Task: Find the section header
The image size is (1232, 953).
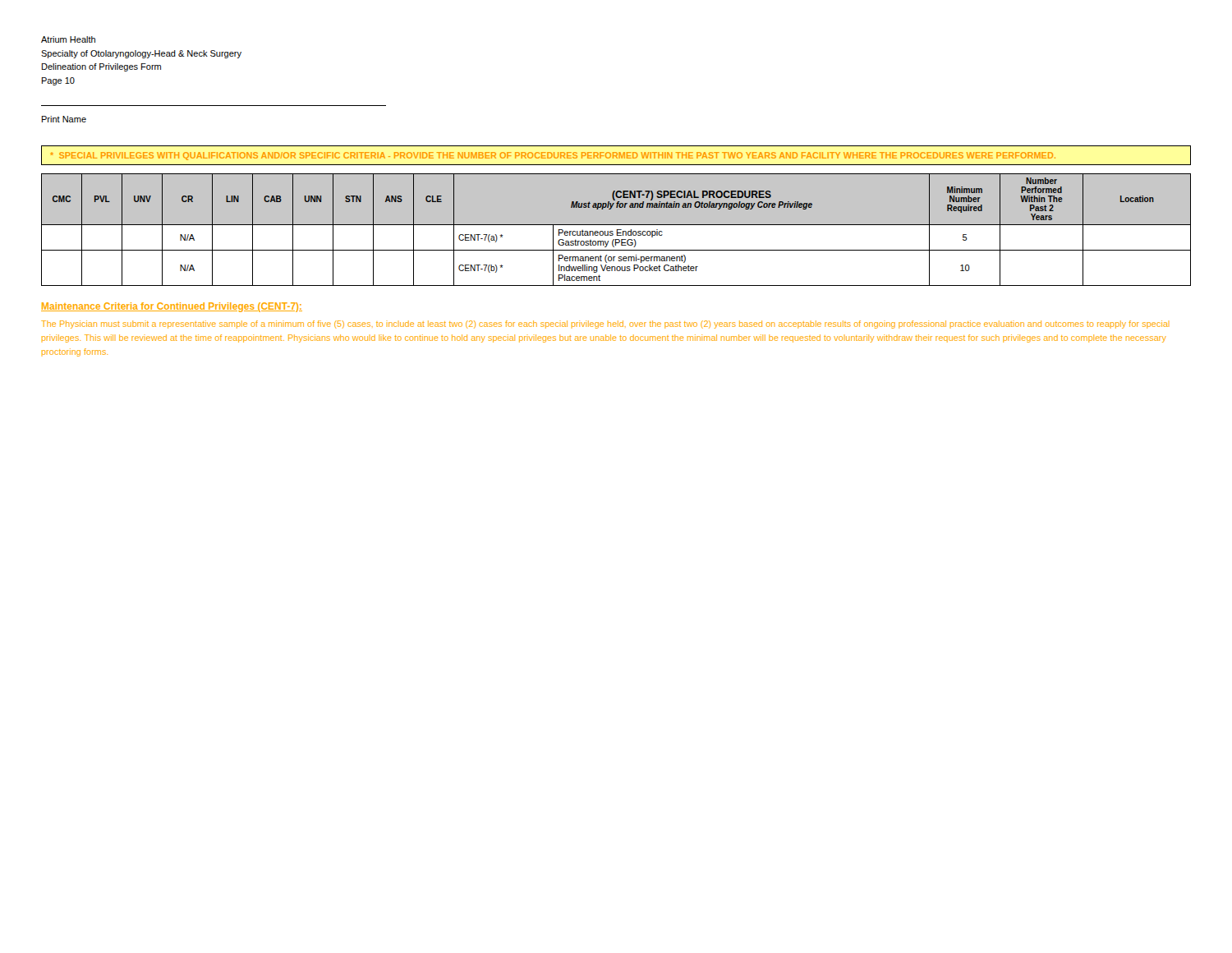Action: point(172,306)
